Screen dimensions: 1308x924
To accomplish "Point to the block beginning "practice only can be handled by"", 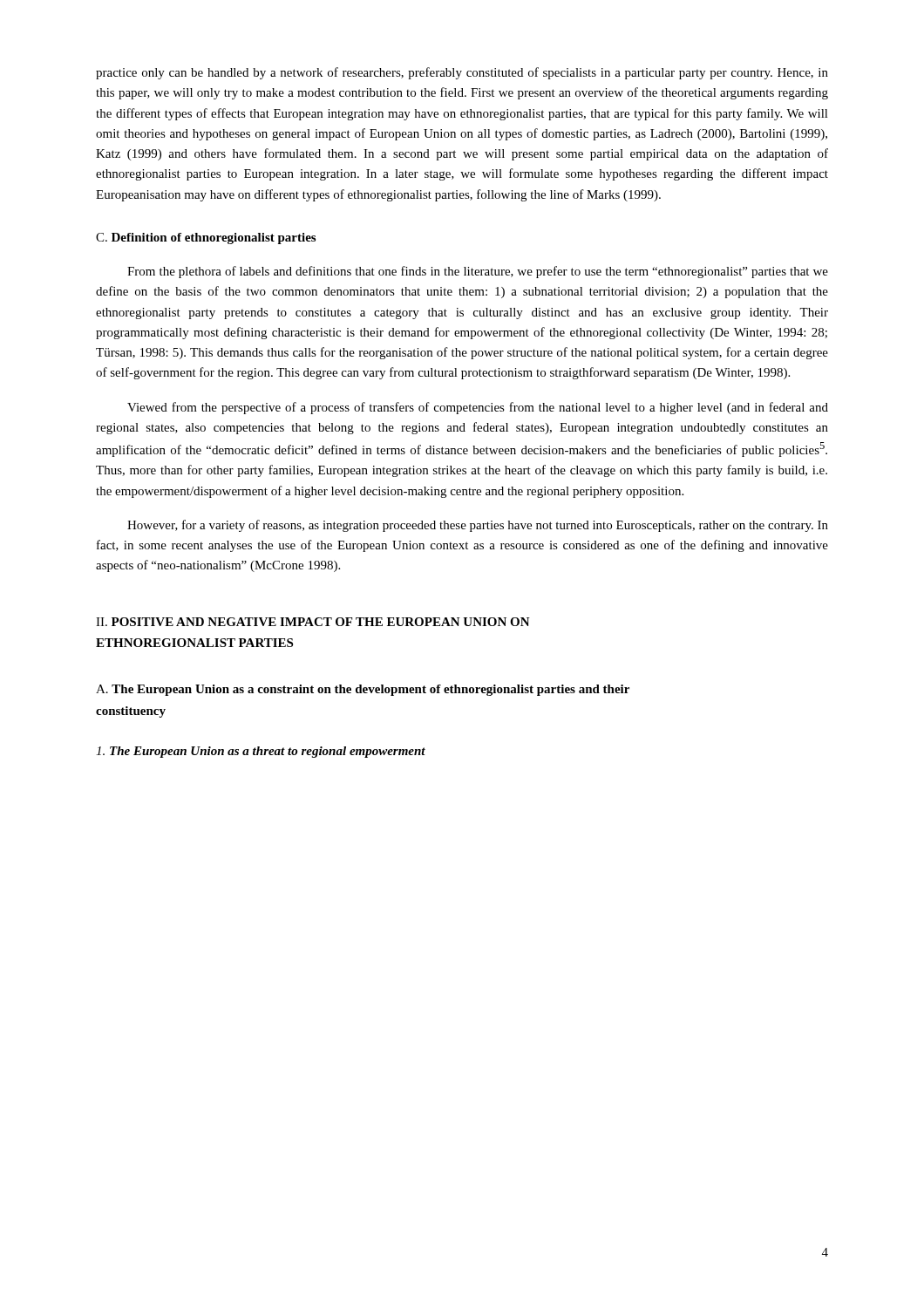I will [x=462, y=133].
